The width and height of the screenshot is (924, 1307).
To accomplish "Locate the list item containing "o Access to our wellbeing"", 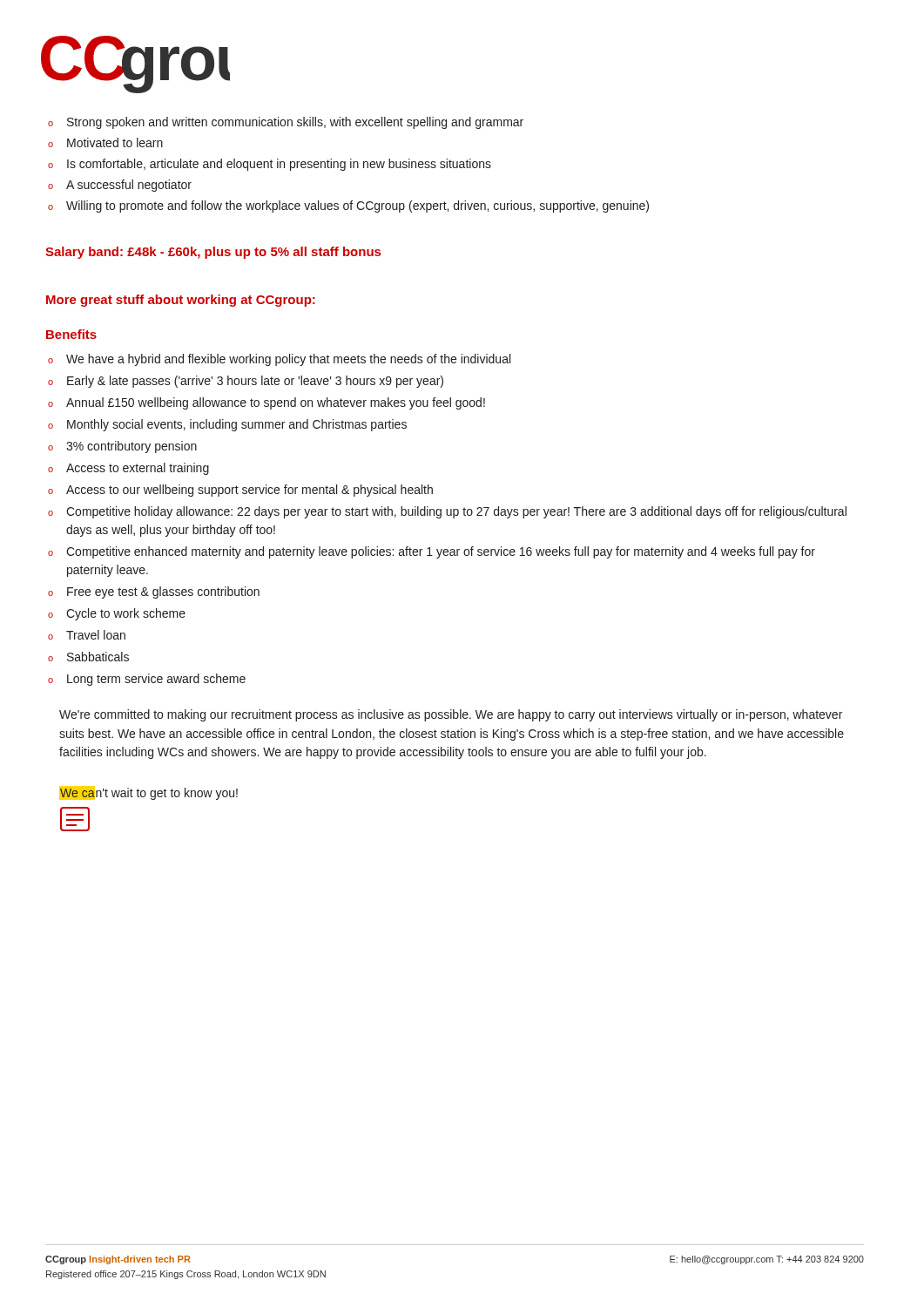I will [x=240, y=491].
